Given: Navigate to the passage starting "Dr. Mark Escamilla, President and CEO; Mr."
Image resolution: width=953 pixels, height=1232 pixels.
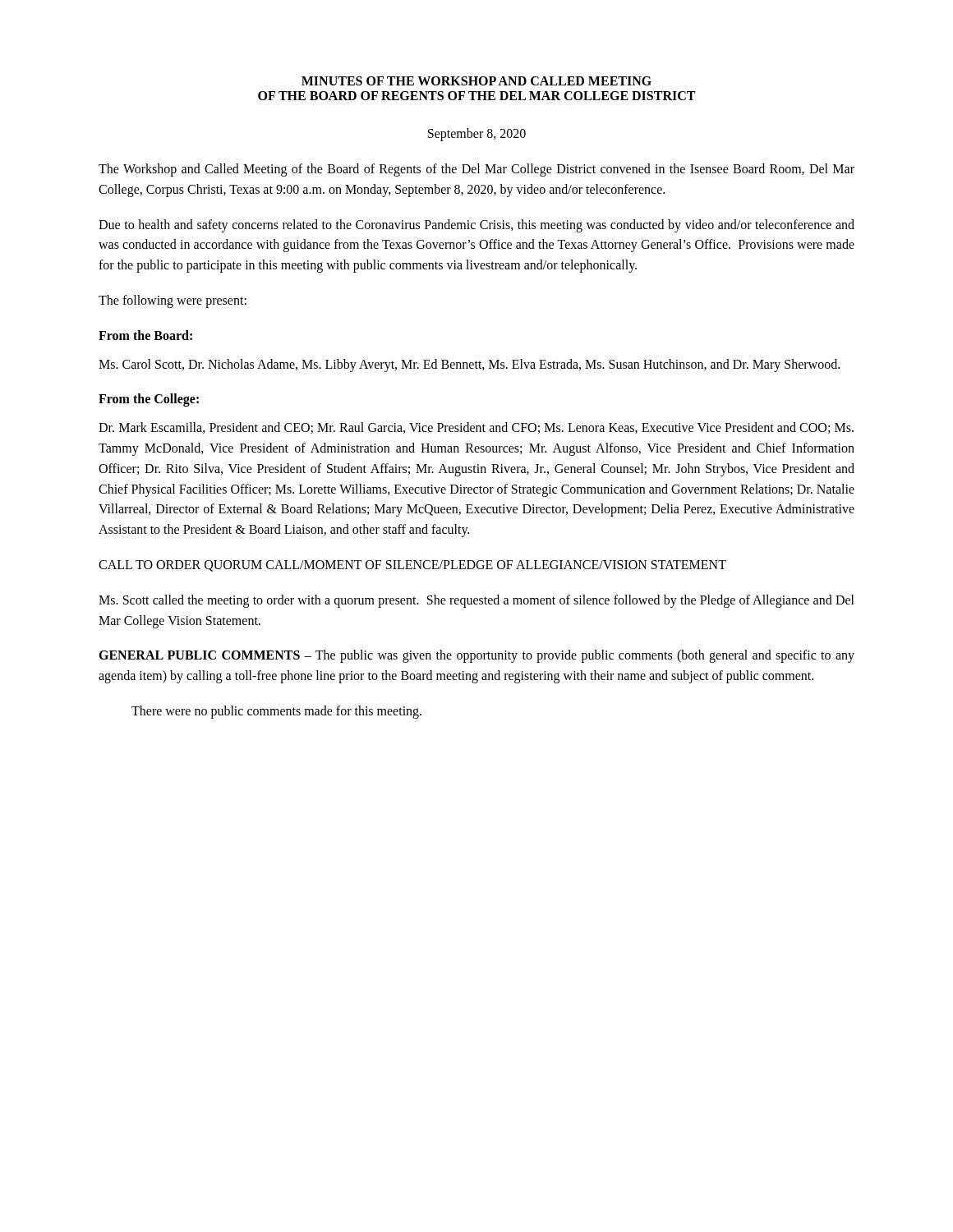Looking at the screenshot, I should coord(476,479).
